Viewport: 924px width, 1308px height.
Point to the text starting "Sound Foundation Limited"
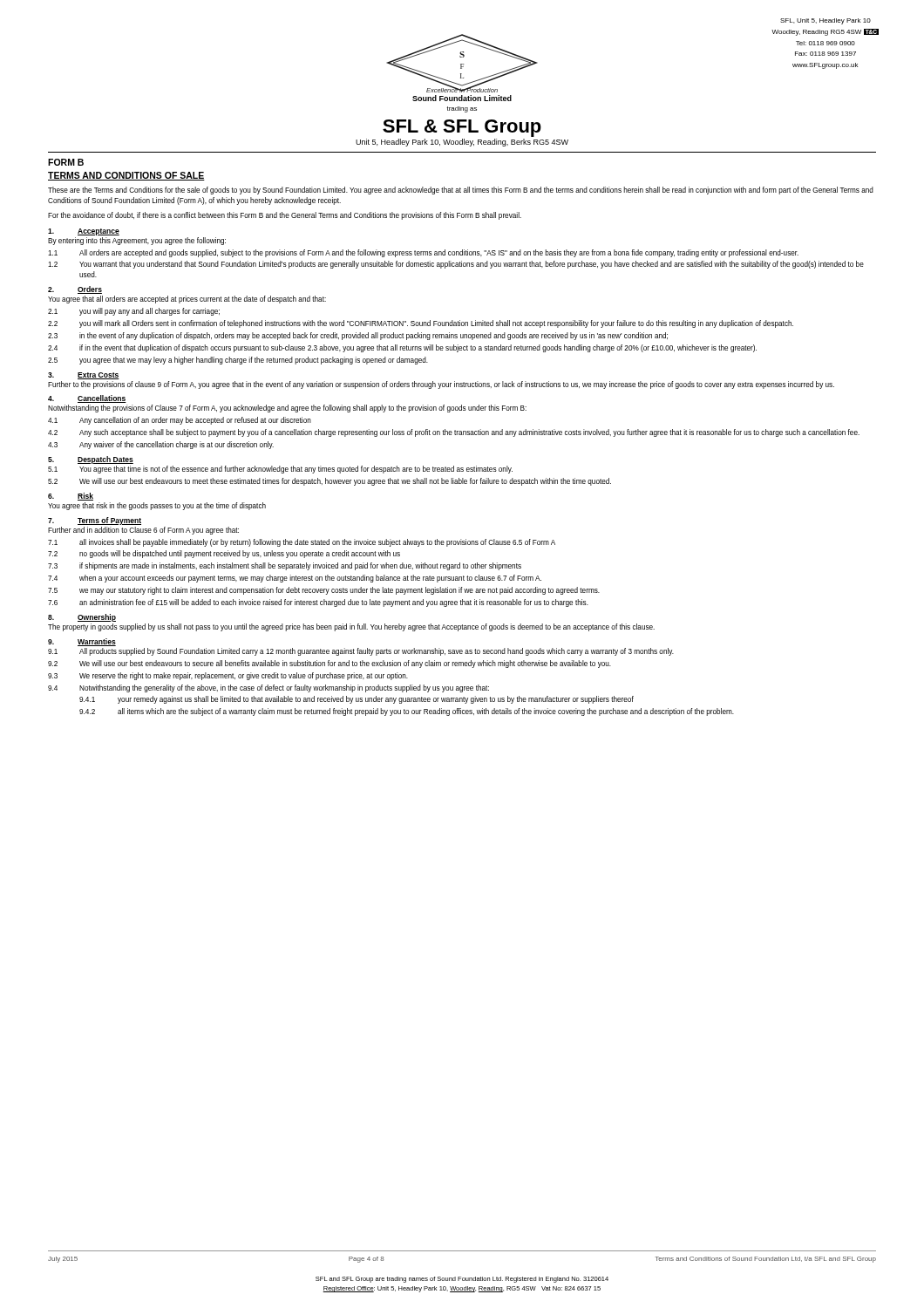point(462,99)
